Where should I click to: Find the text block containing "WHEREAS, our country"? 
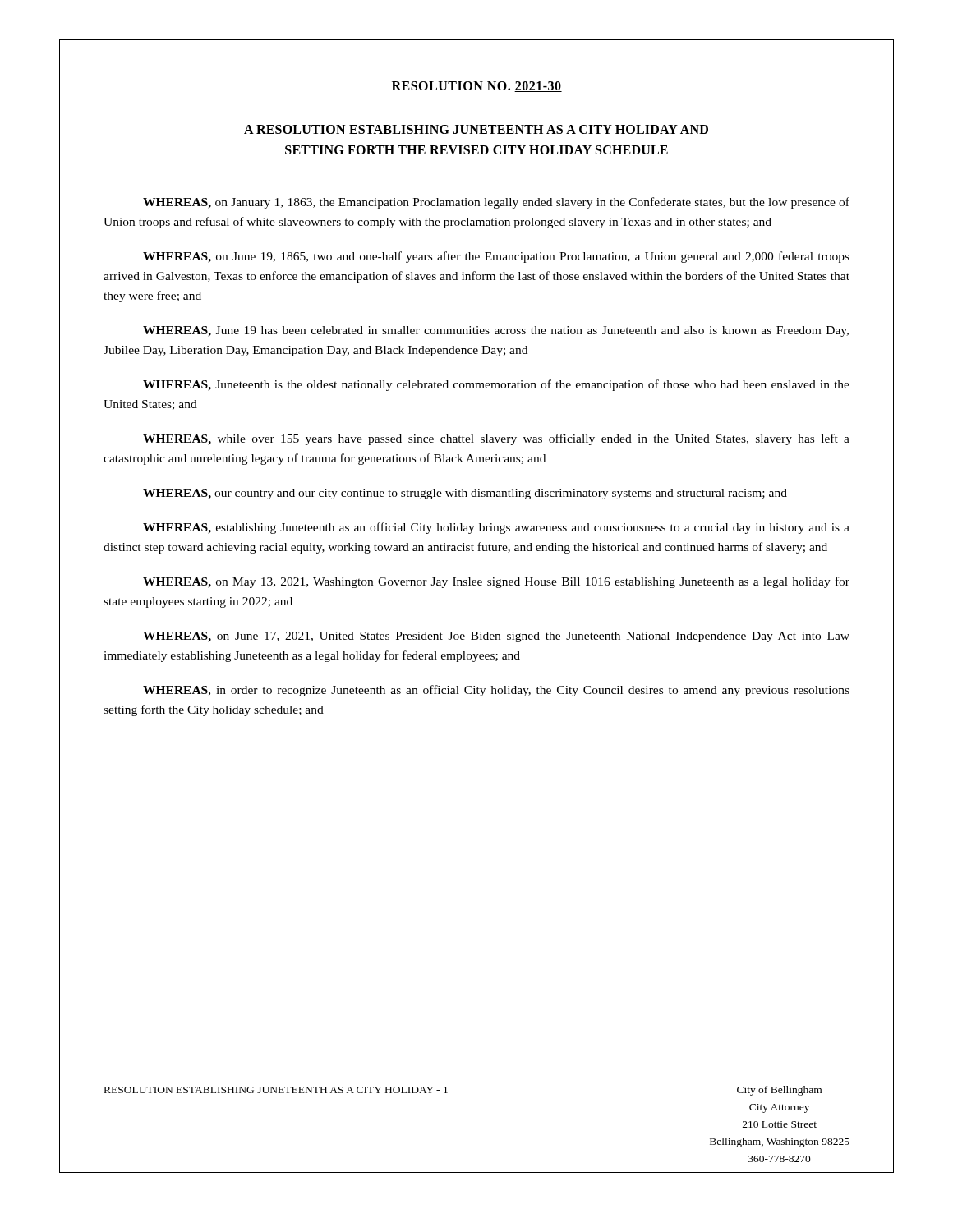click(465, 492)
